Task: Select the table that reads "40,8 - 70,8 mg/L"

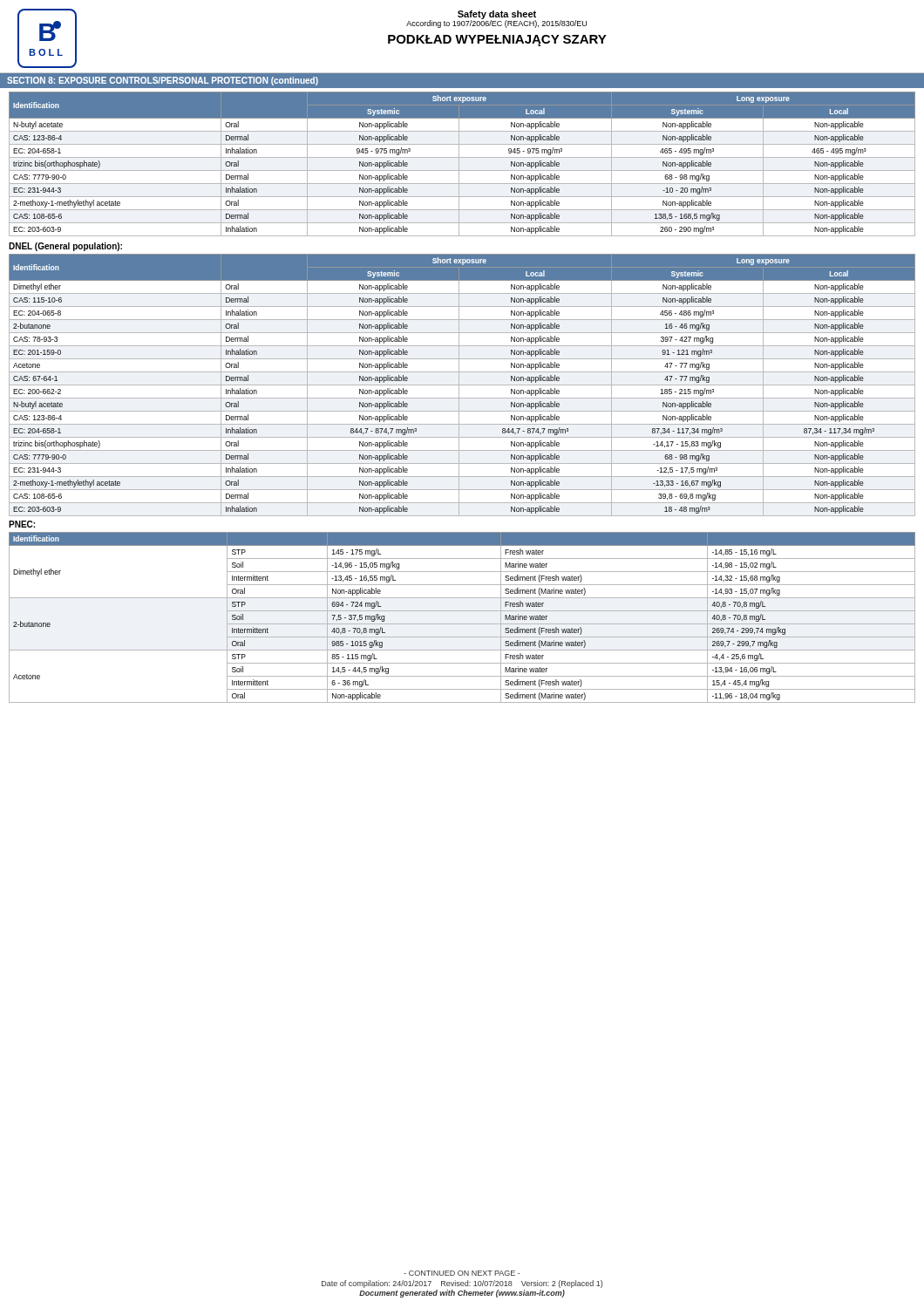Action: coord(462,617)
